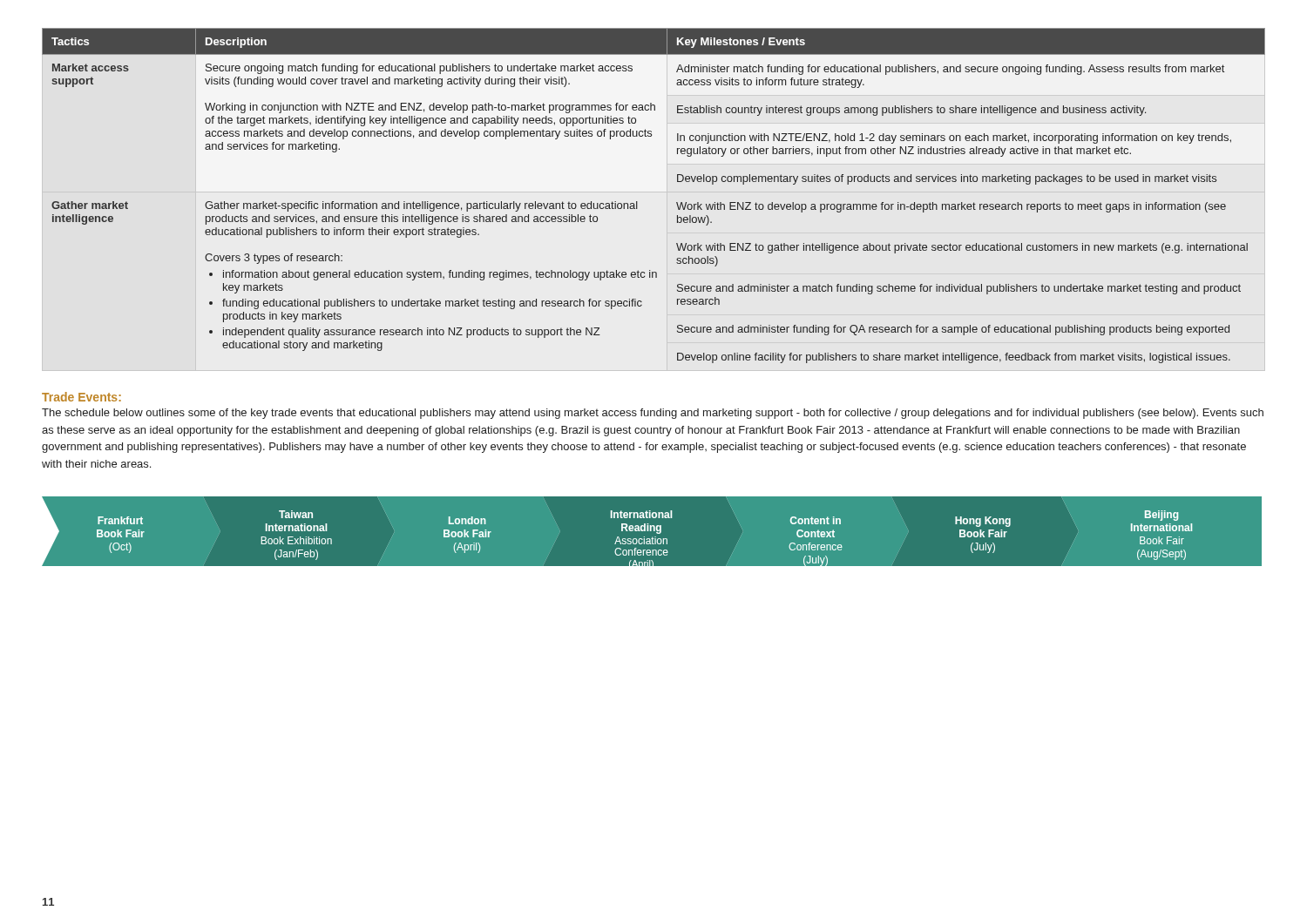Click on the table containing "Administer match funding for educational"
This screenshot has height=924, width=1307.
click(x=654, y=199)
